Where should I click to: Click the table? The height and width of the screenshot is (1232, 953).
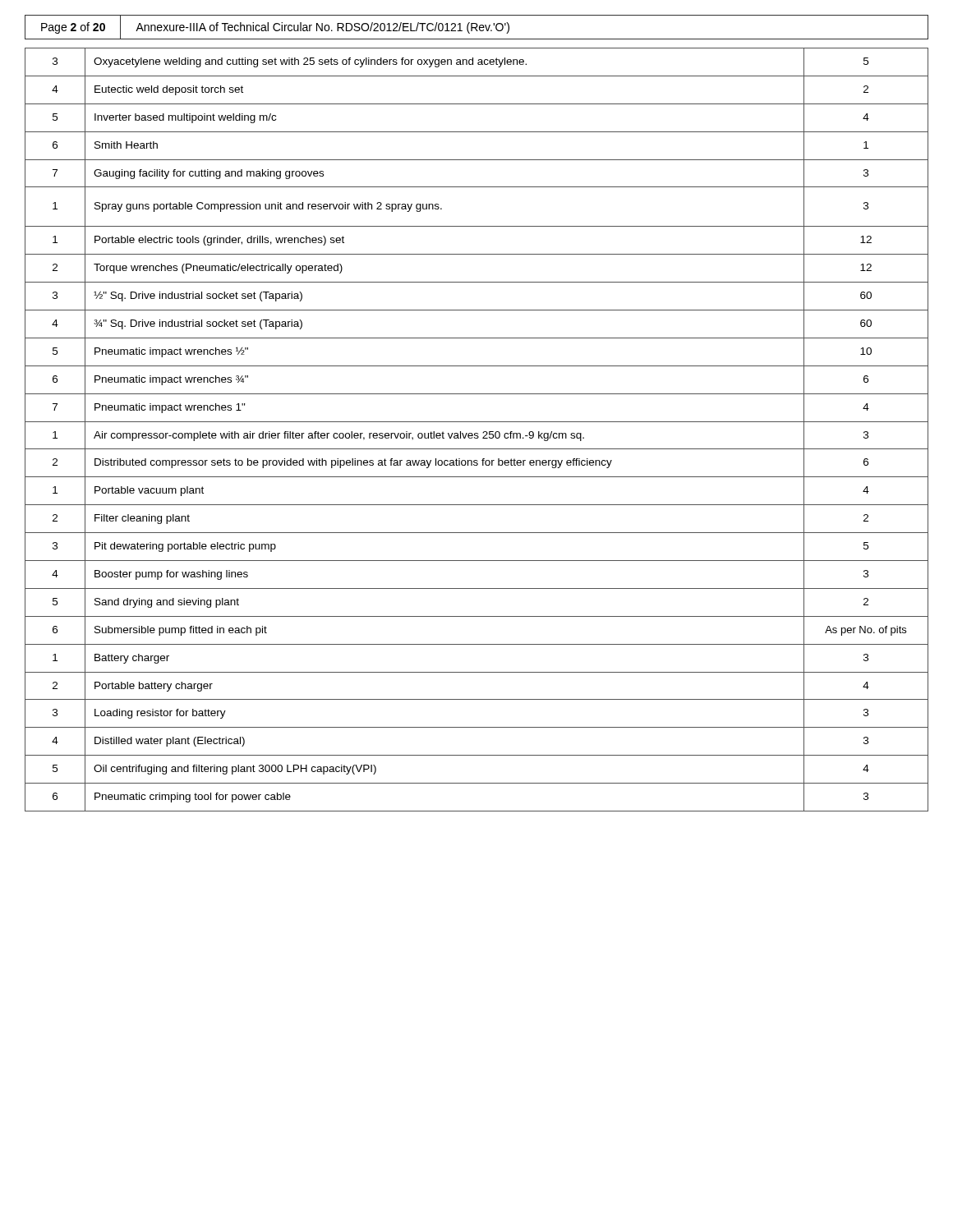(x=476, y=430)
